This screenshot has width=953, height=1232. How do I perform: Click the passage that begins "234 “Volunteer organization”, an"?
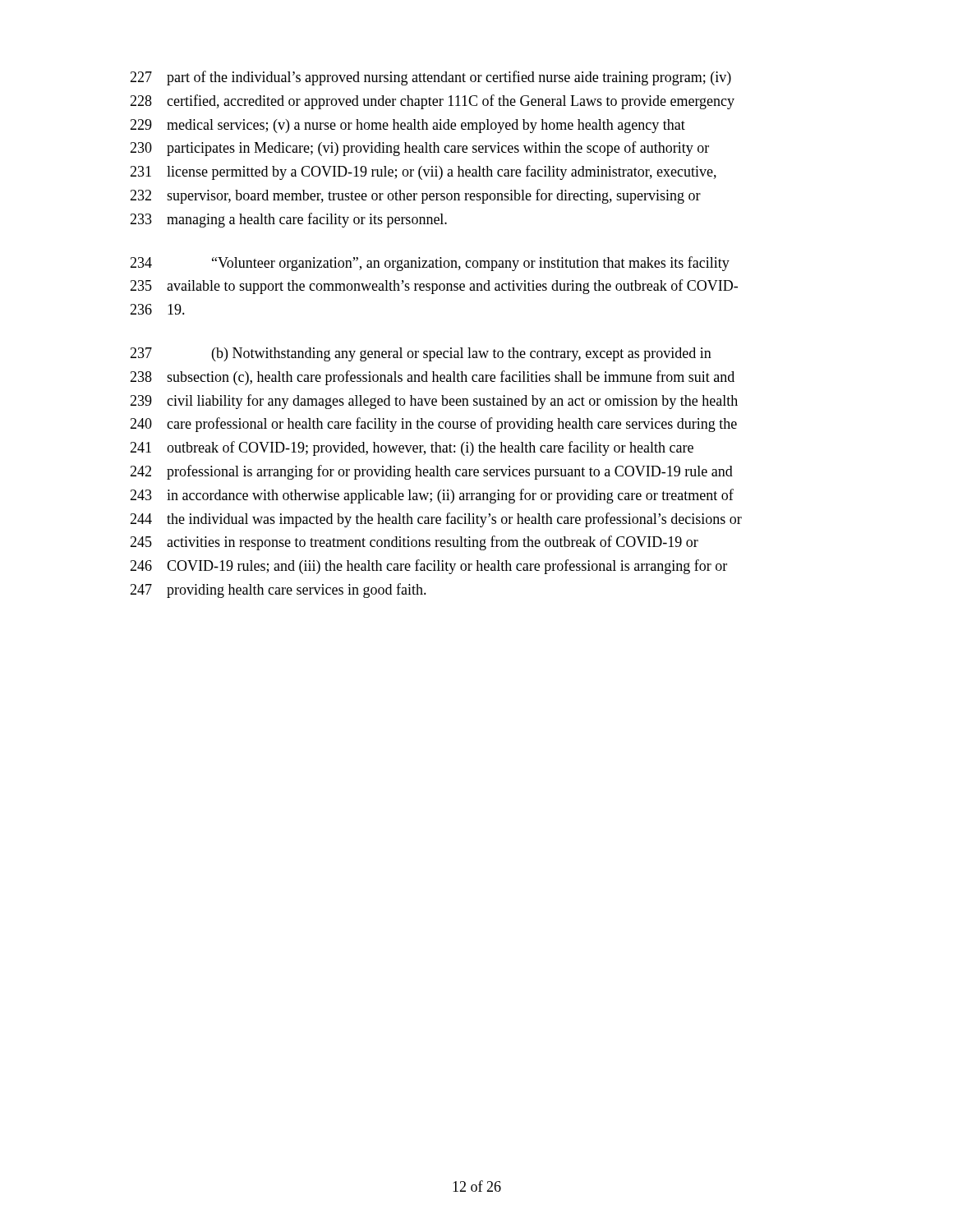(x=485, y=286)
